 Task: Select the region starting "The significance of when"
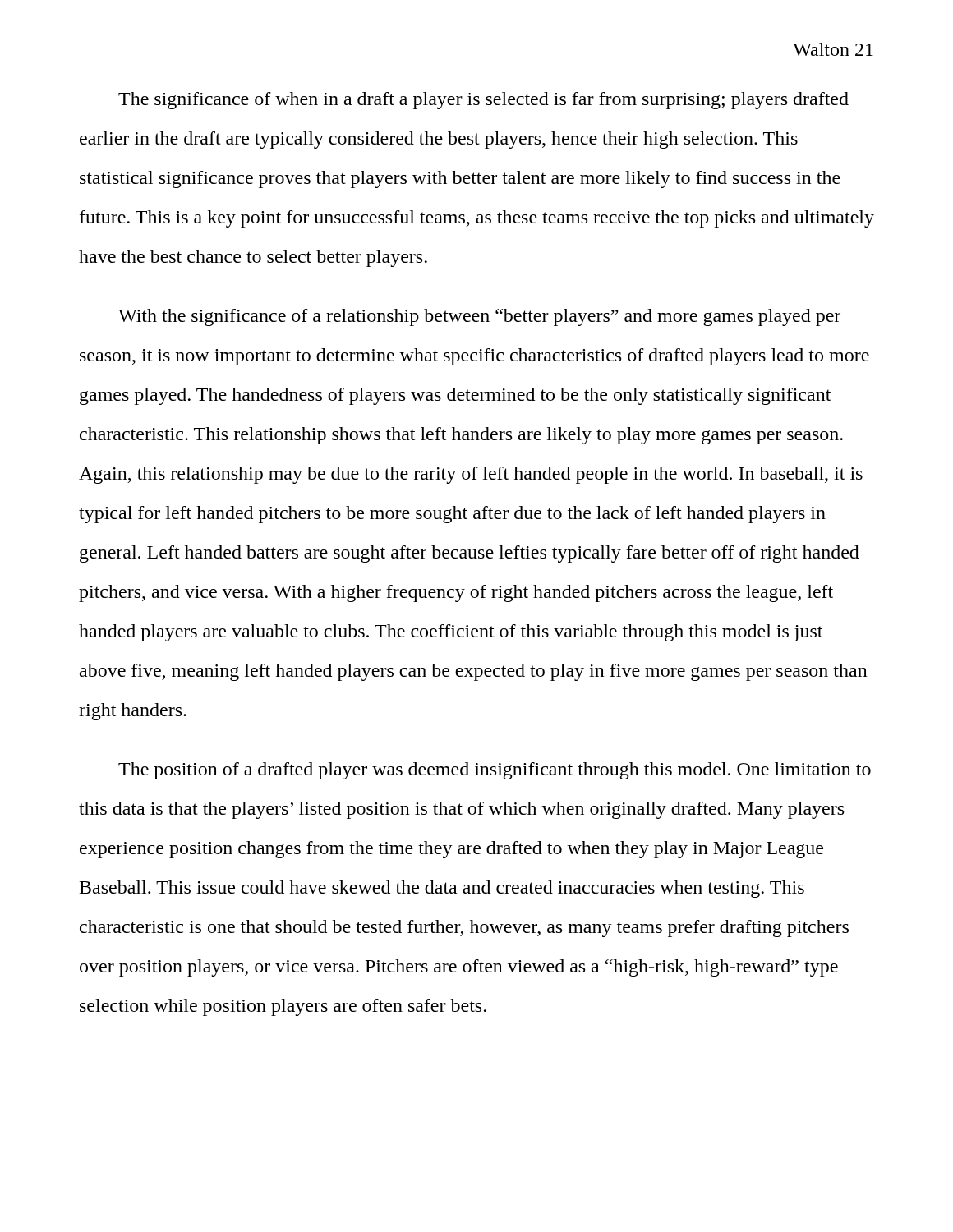pos(476,177)
